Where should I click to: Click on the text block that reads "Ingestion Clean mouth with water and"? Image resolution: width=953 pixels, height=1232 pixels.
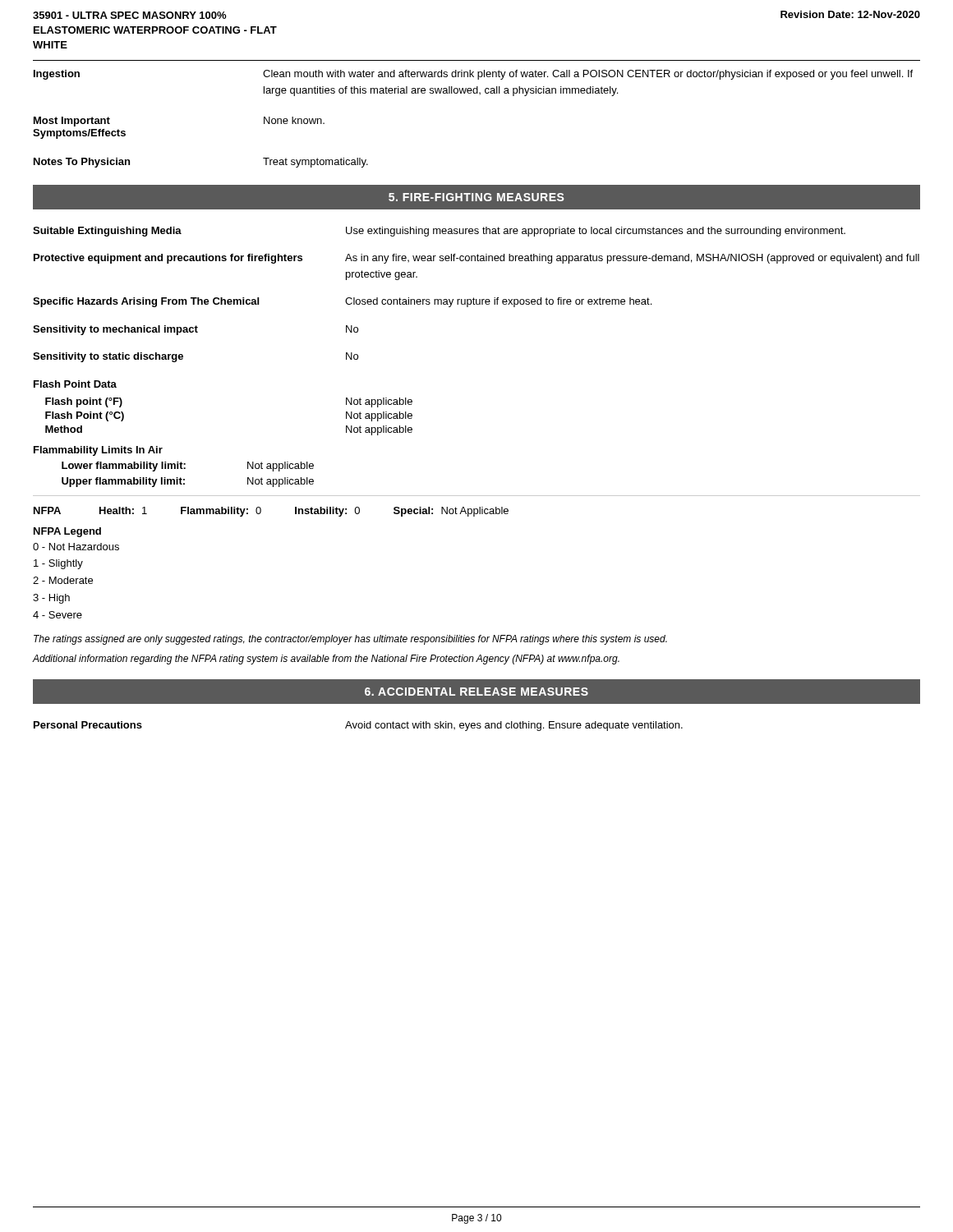[x=476, y=82]
